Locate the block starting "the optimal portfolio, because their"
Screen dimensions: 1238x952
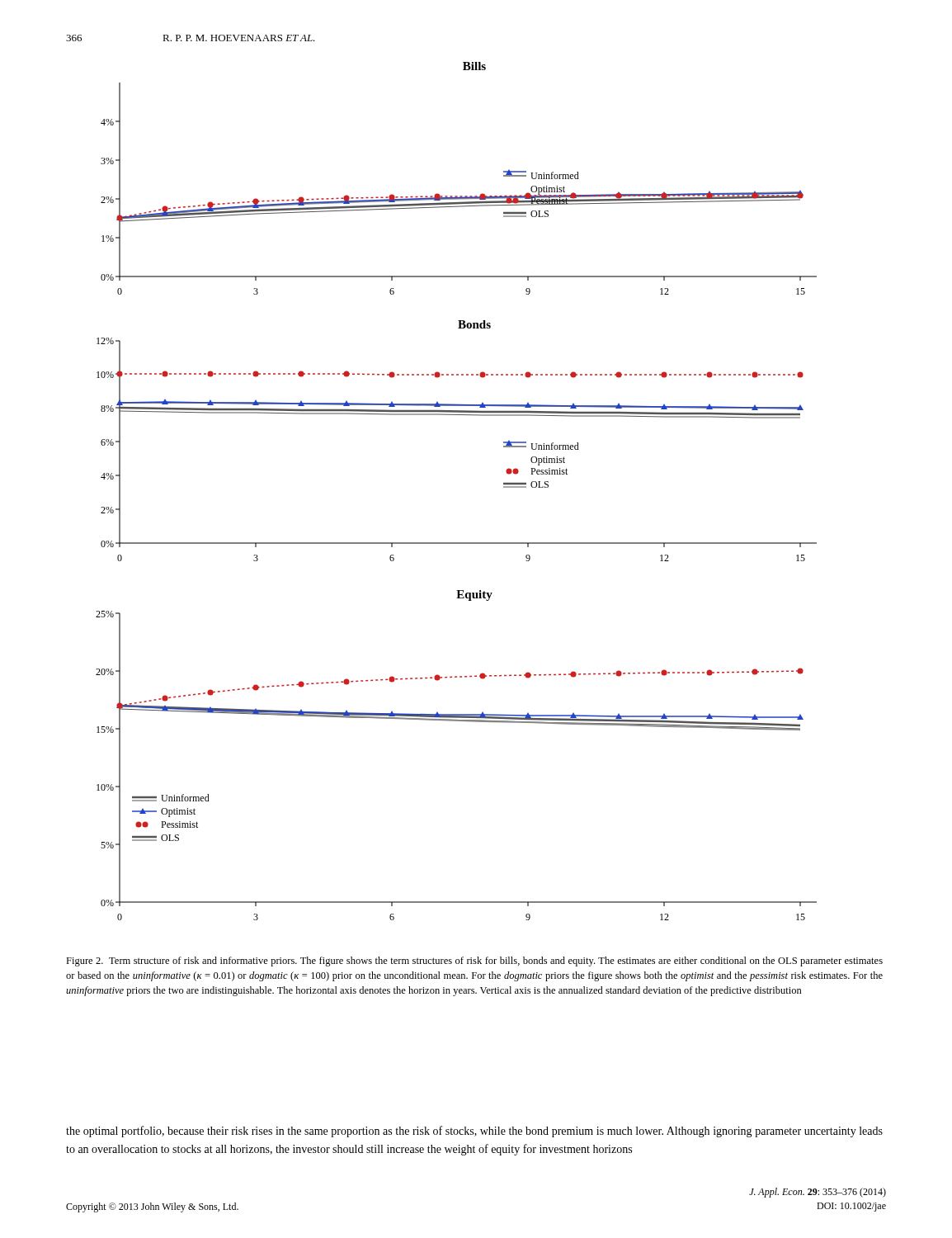474,1140
